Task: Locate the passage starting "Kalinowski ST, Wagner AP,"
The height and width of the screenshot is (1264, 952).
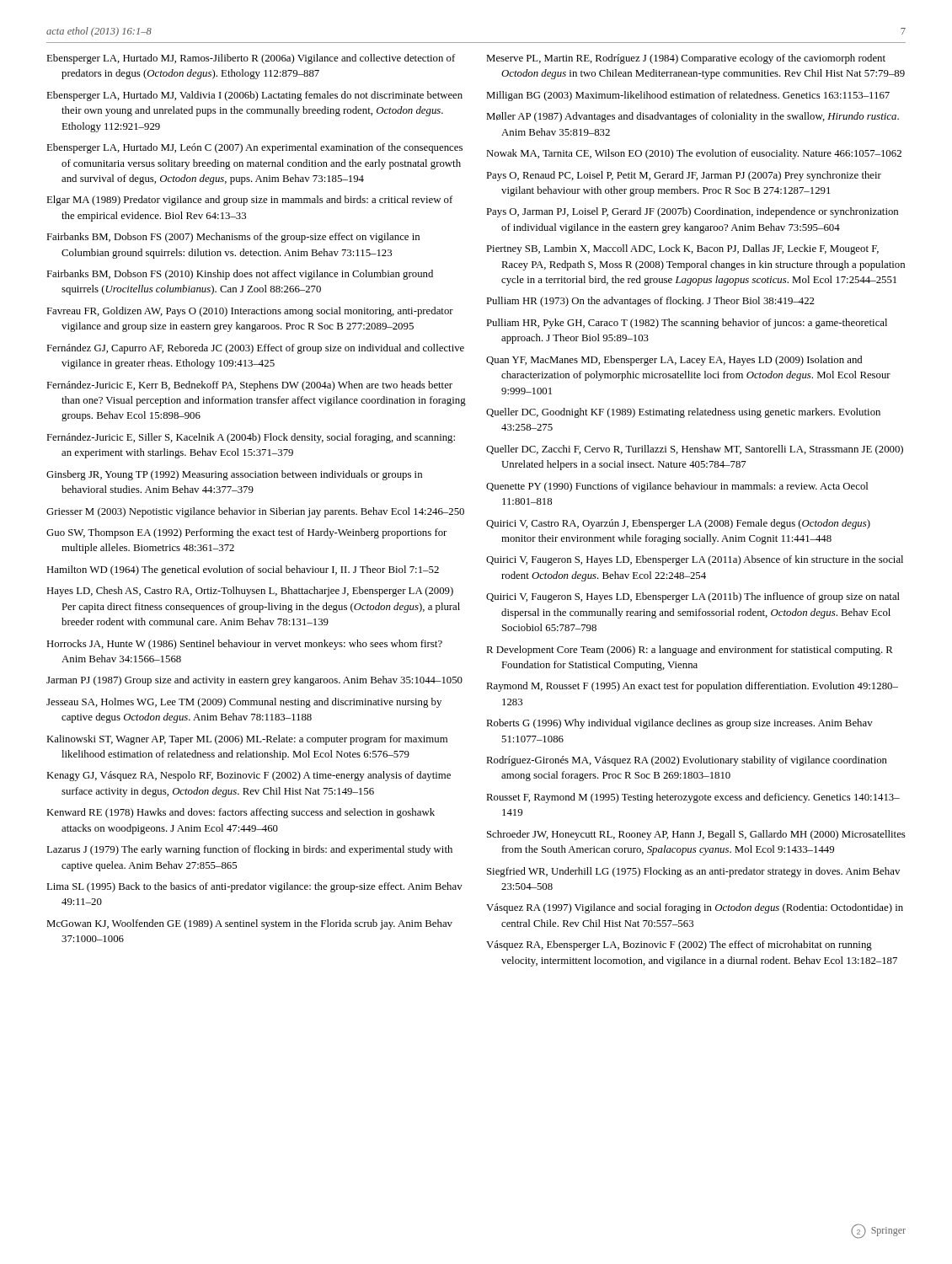Action: 247,746
